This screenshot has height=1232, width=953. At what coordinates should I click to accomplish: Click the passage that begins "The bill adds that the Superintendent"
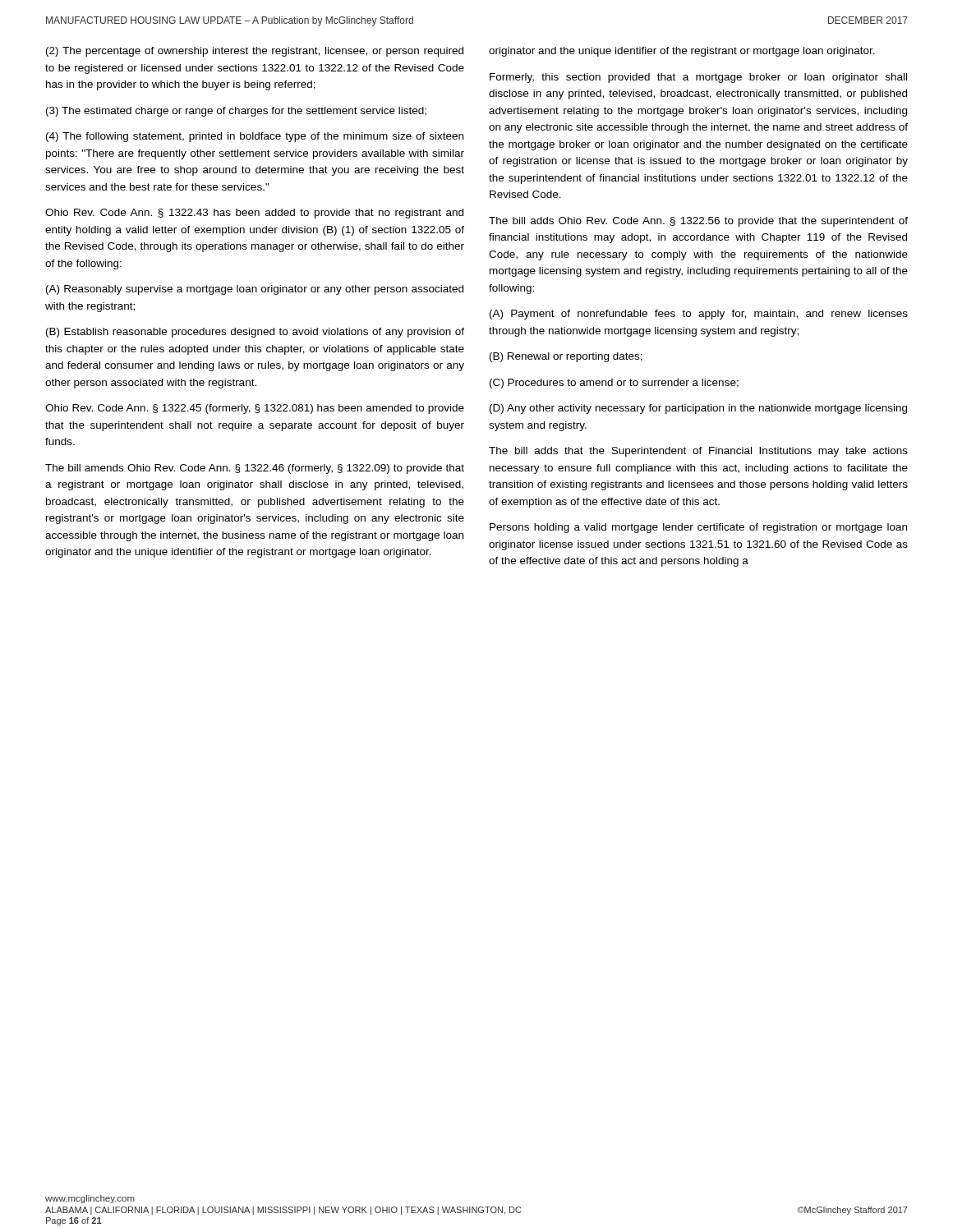coord(698,476)
